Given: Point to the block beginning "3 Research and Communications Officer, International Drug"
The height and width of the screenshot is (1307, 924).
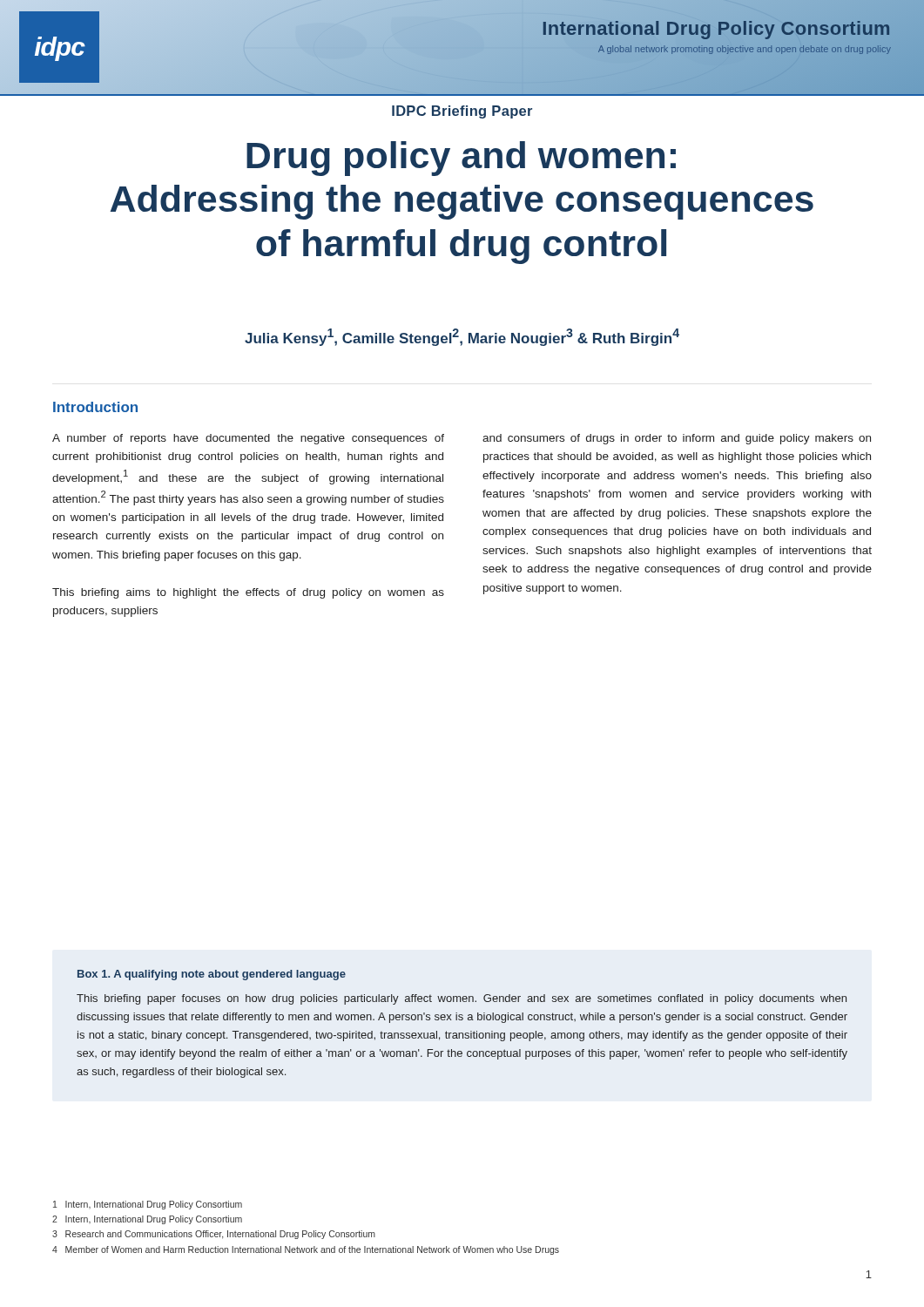Looking at the screenshot, I should pyautogui.click(x=214, y=1234).
